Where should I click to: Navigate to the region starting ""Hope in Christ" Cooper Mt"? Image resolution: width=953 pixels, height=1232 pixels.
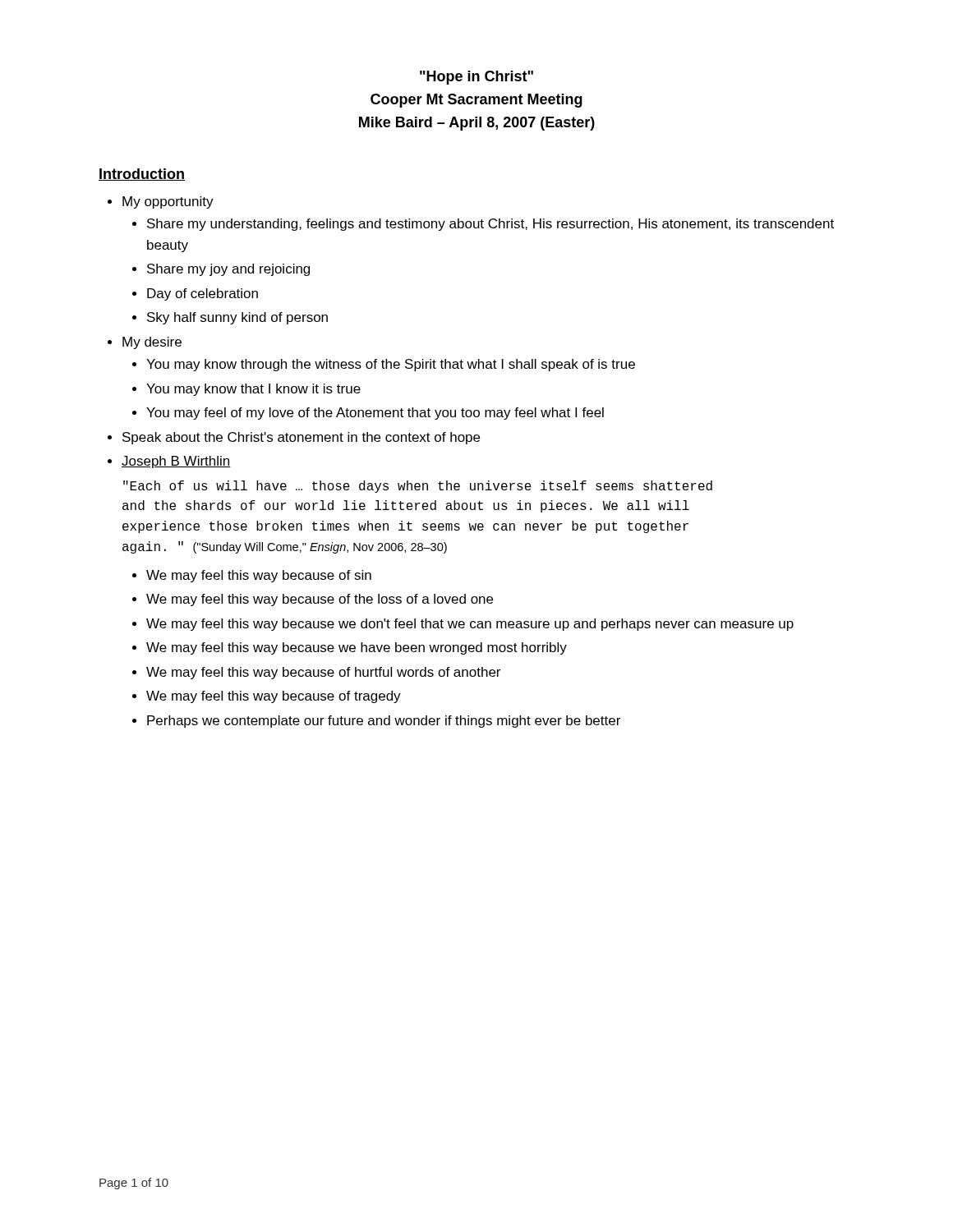click(x=476, y=100)
